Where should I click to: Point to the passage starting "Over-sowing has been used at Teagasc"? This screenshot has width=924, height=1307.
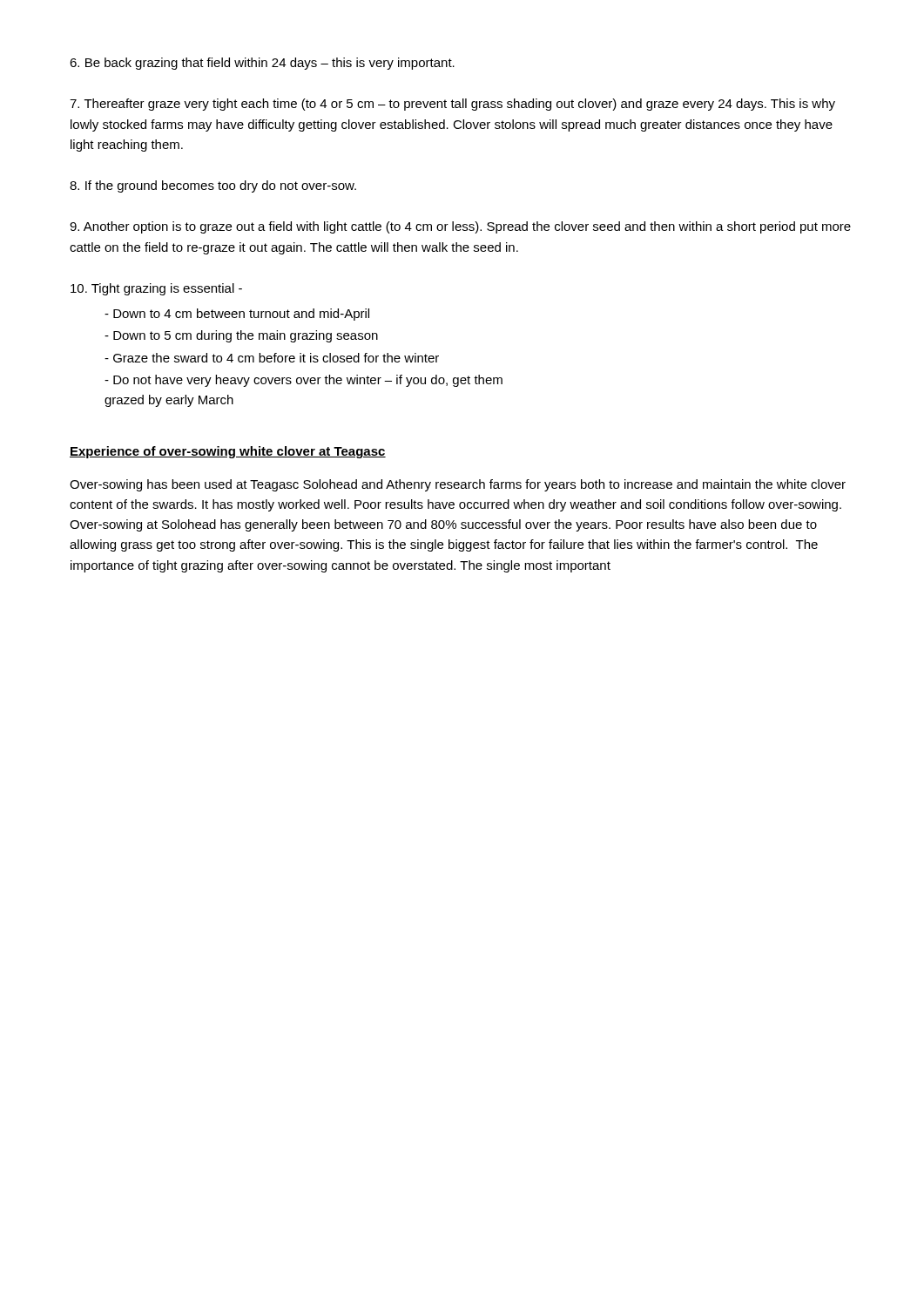[458, 524]
